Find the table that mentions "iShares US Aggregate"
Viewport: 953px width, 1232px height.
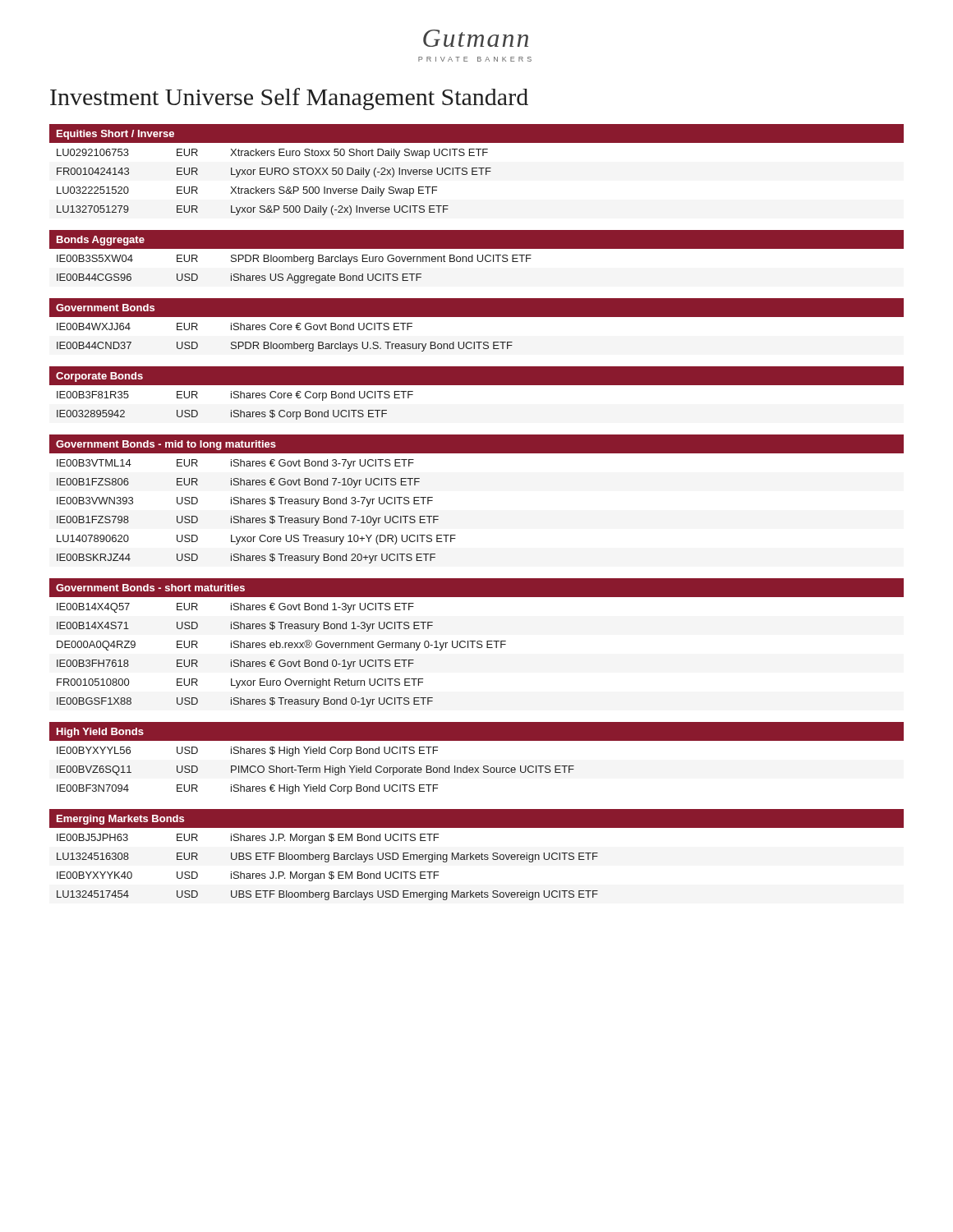pyautogui.click(x=476, y=268)
